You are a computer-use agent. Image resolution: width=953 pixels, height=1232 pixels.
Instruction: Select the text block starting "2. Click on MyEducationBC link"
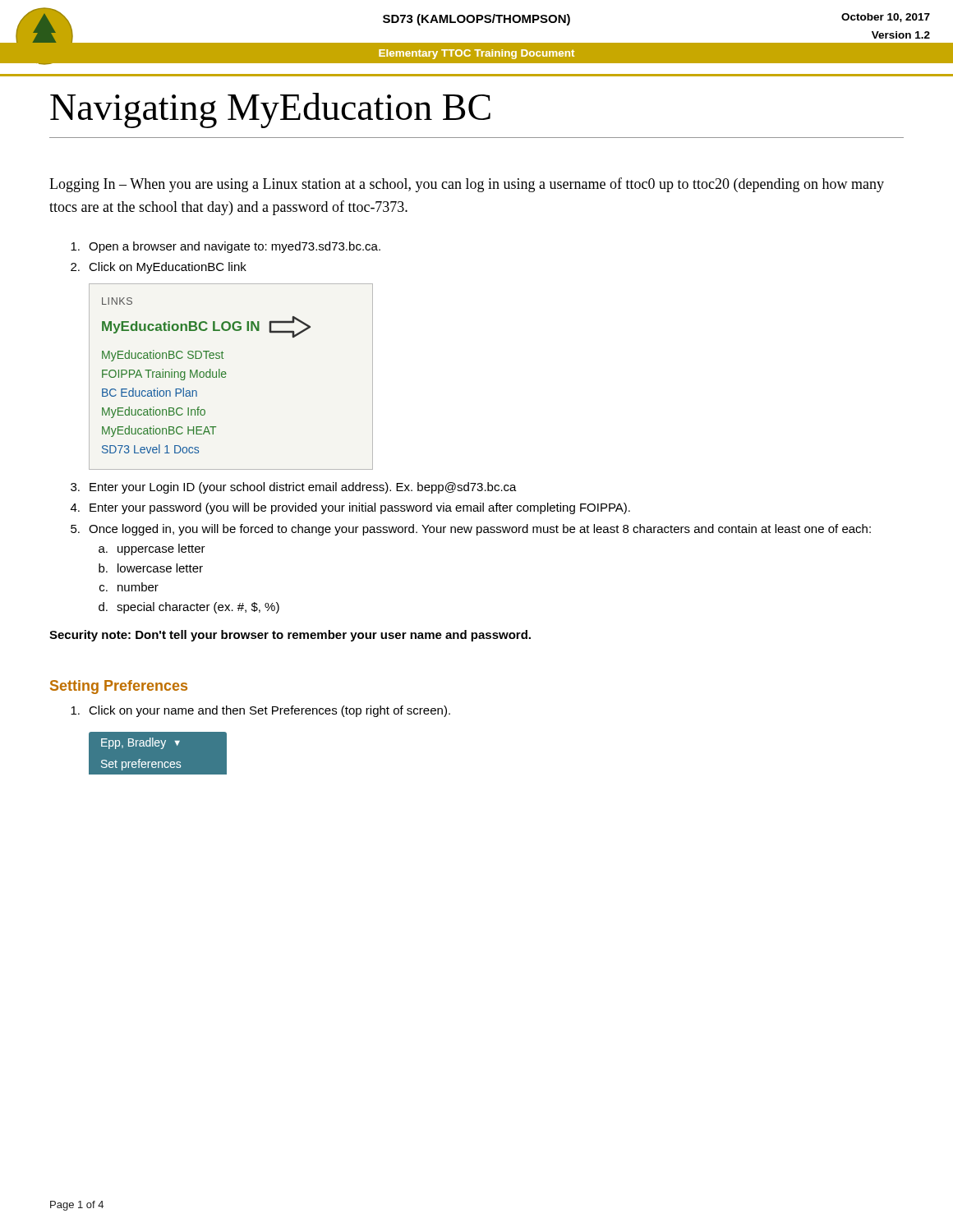click(x=148, y=267)
